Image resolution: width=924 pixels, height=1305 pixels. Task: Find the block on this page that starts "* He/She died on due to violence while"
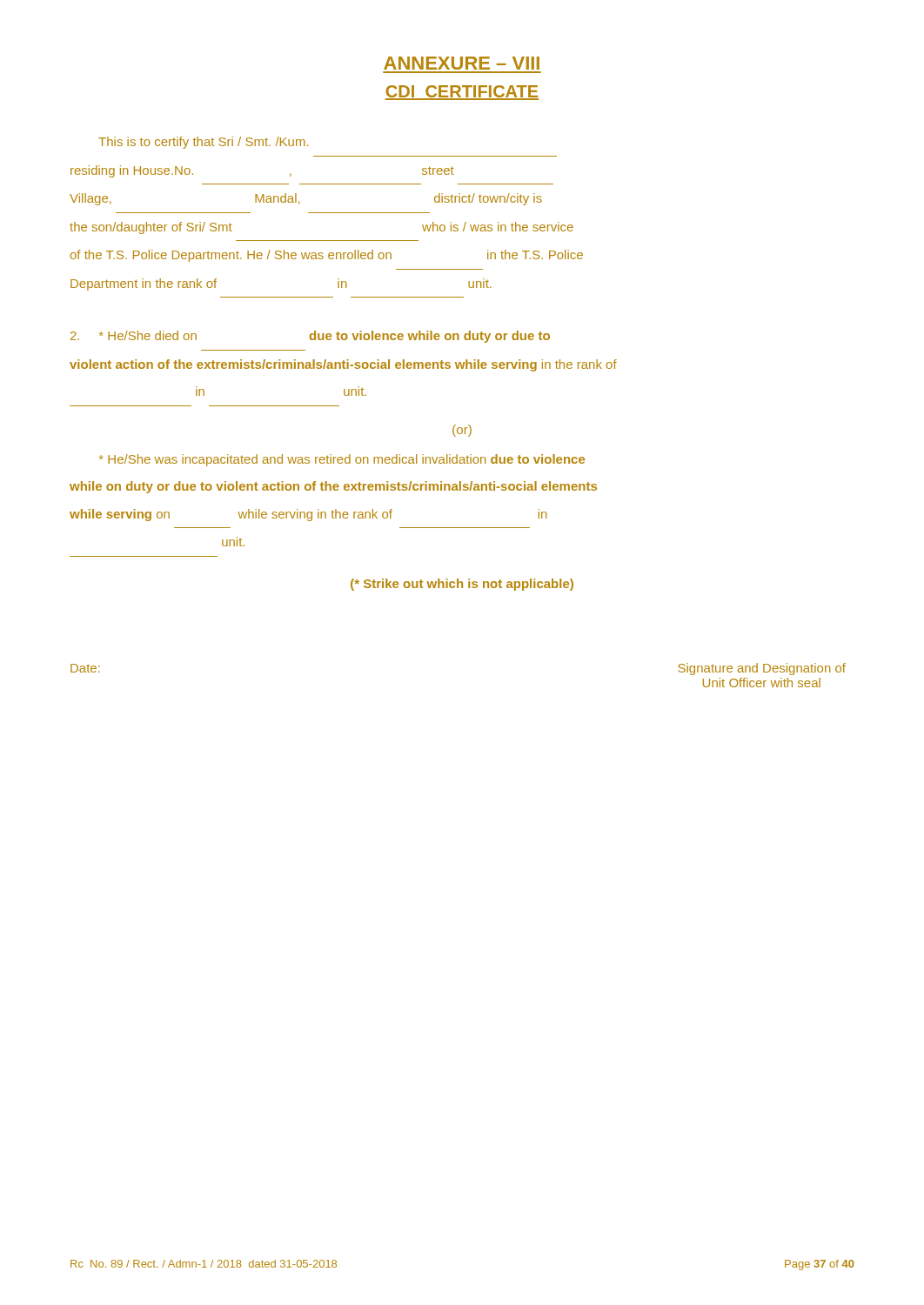tap(343, 364)
